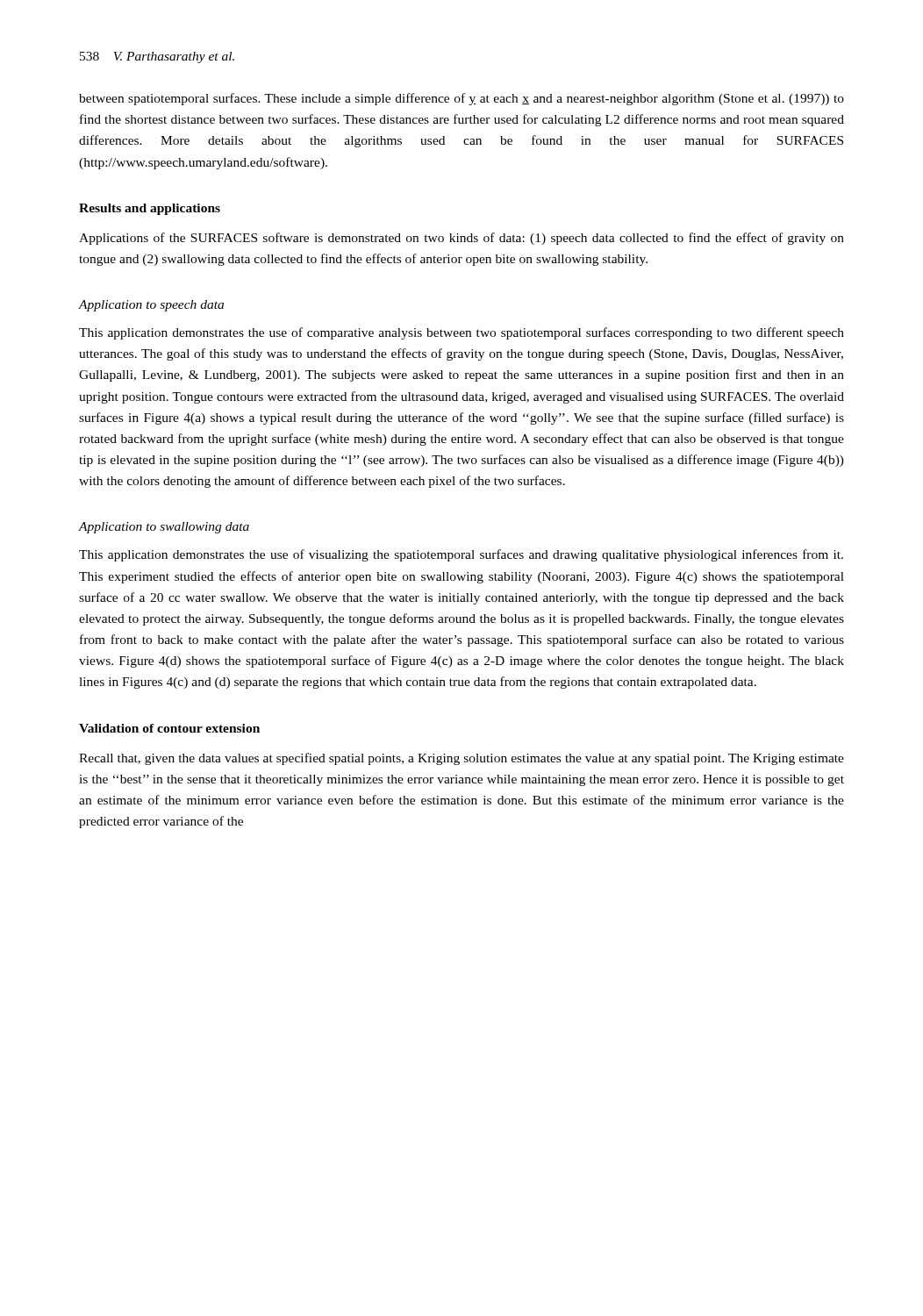923x1316 pixels.
Task: Click on the section header containing "Application to swallowing data"
Action: [x=164, y=526]
